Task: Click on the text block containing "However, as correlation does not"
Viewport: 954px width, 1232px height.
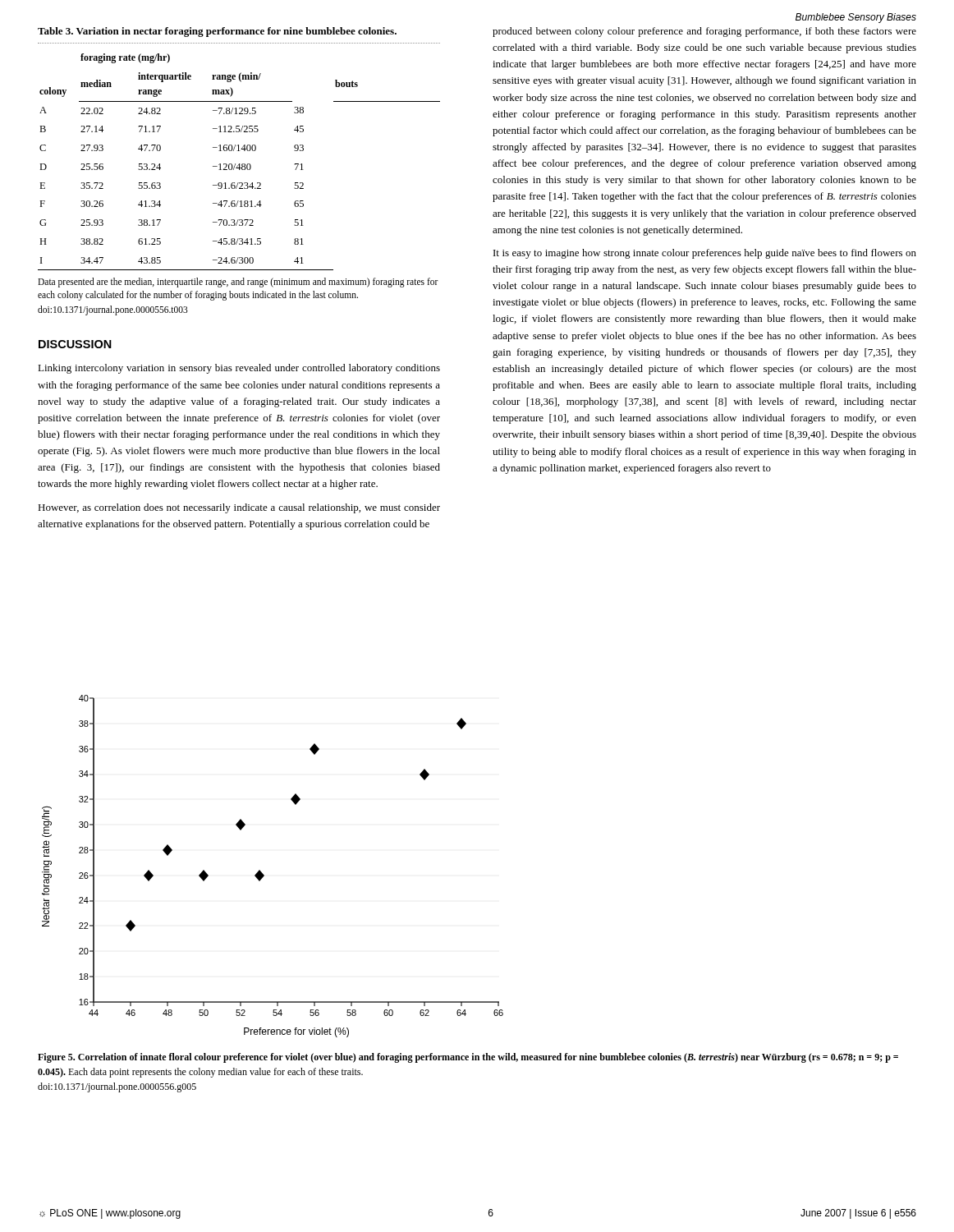Action: click(239, 515)
